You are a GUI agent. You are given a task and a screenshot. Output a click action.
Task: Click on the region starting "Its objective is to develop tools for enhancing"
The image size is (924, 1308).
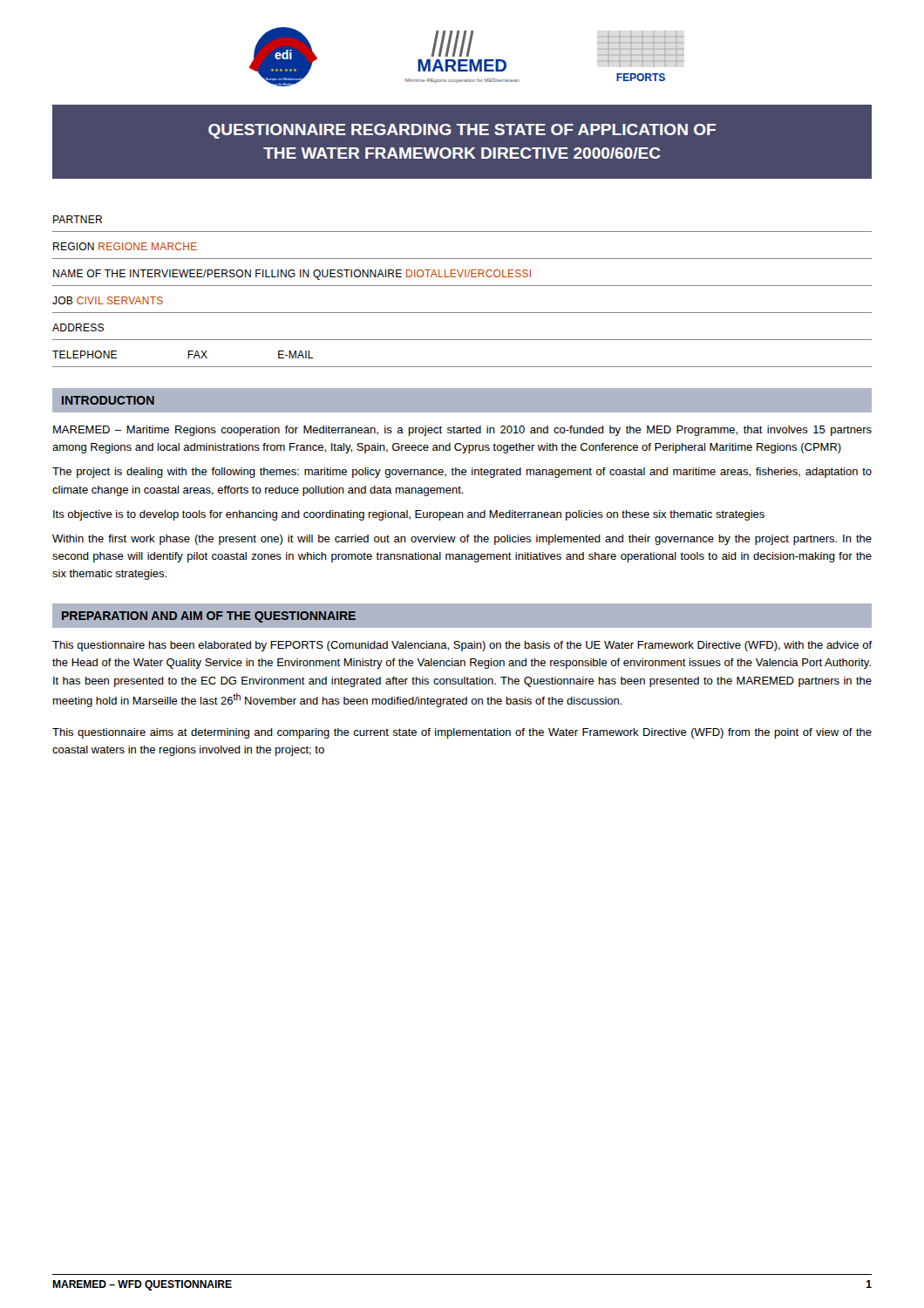(x=409, y=514)
